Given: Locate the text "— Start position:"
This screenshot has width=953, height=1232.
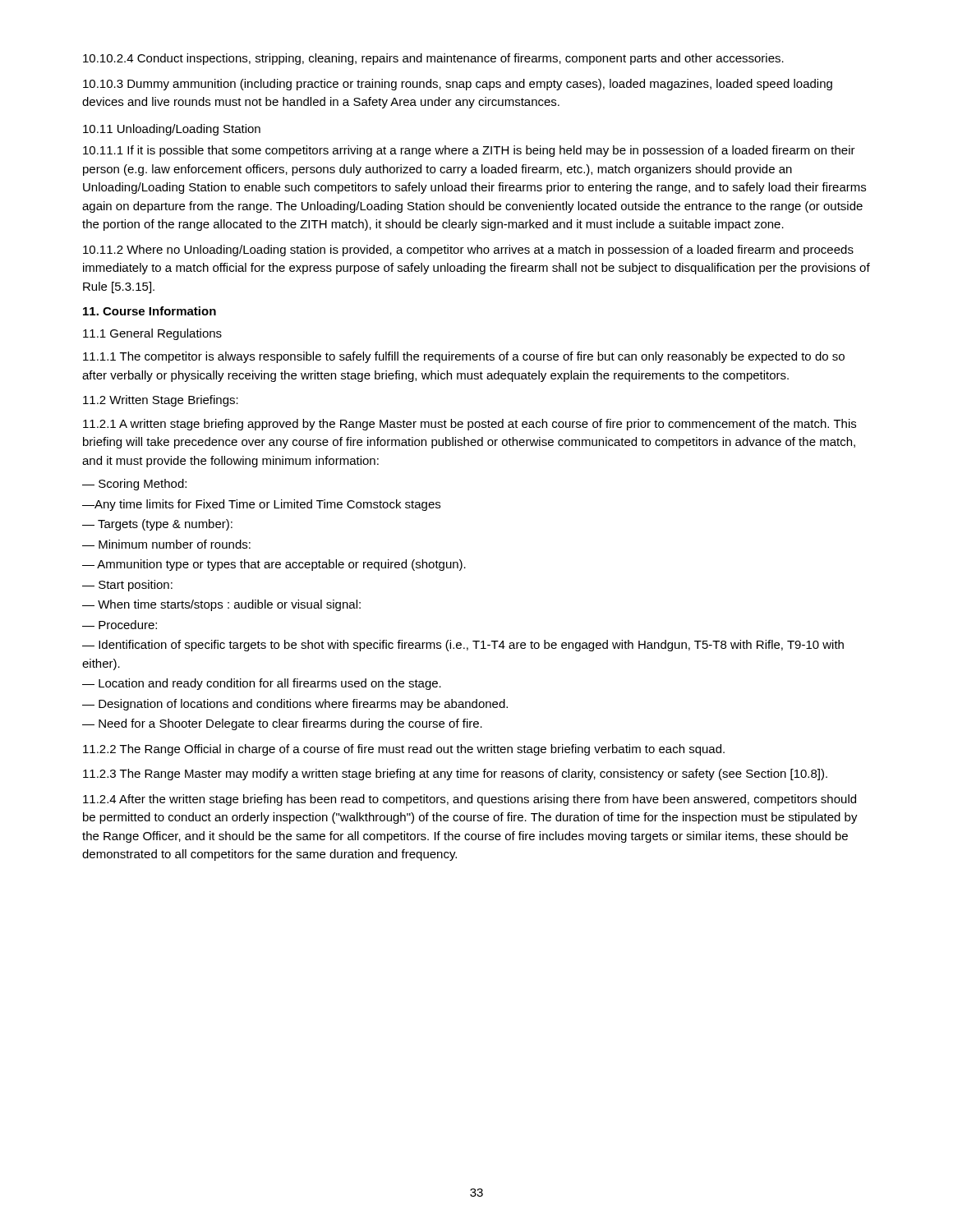Looking at the screenshot, I should (128, 584).
